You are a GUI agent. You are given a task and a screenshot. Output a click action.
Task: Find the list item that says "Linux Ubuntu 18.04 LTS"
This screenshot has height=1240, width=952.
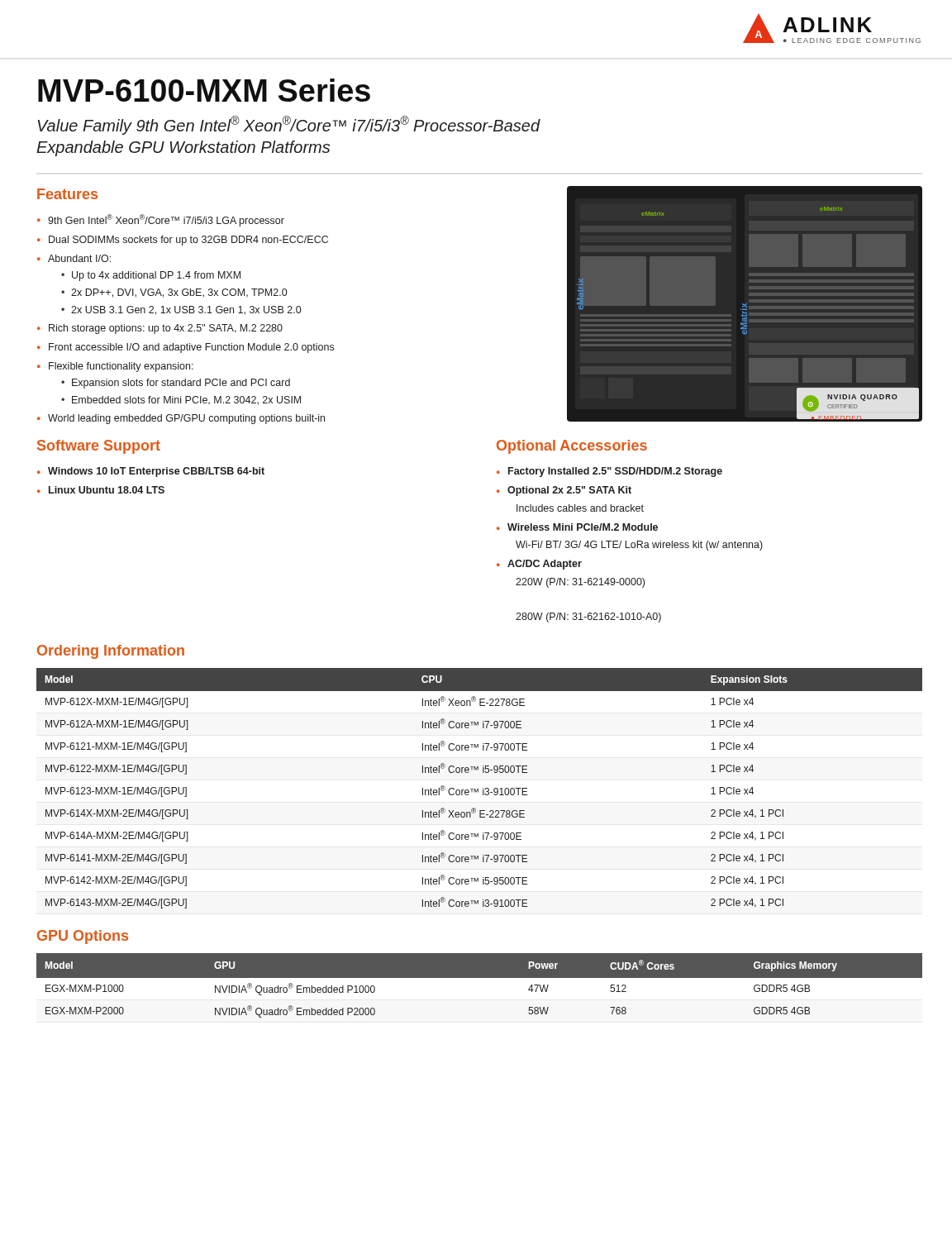(x=106, y=490)
